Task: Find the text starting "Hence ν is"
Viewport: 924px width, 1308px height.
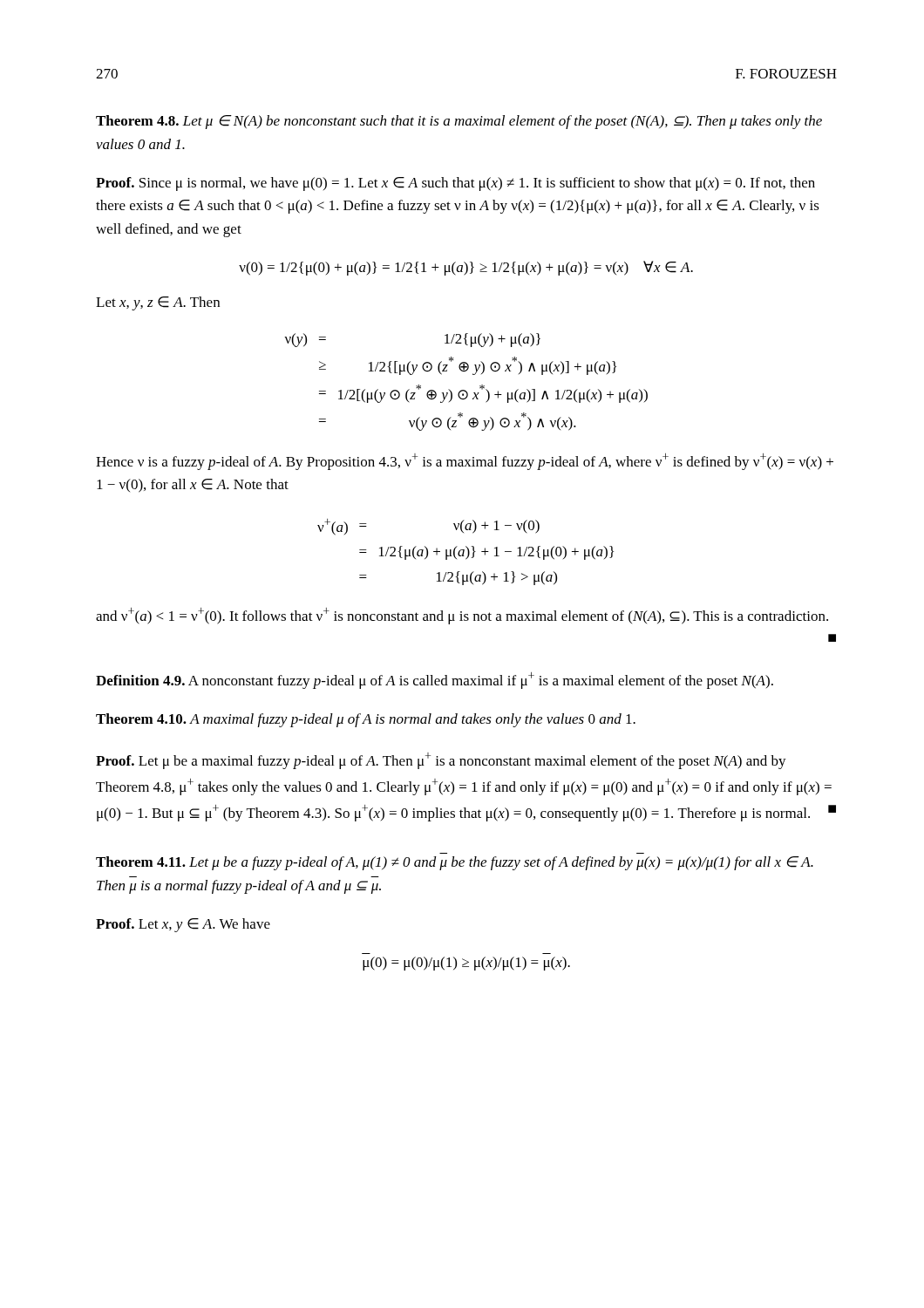Action: [466, 472]
